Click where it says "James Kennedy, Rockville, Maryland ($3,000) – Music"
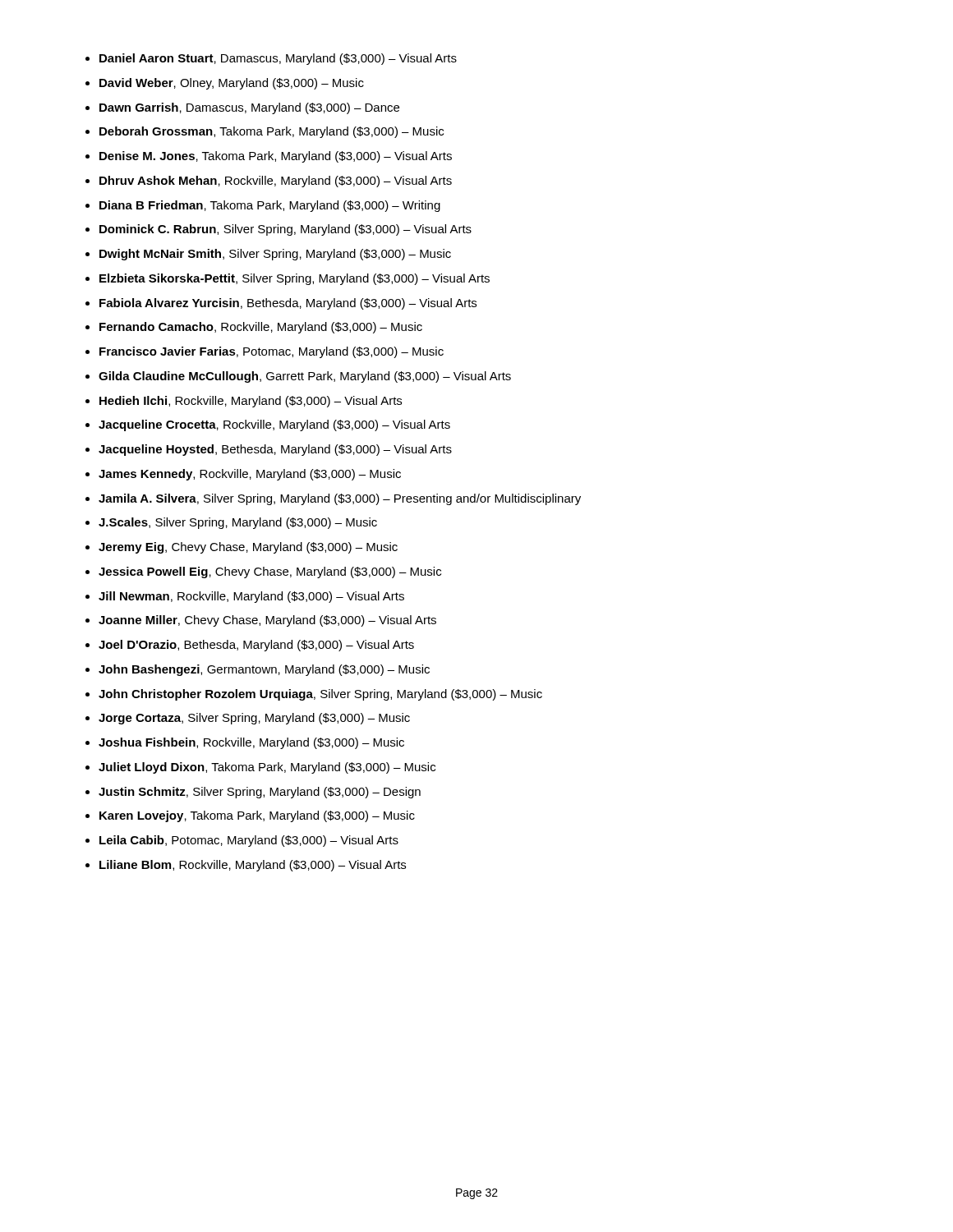Screen dimensions: 1232x953 coord(250,473)
